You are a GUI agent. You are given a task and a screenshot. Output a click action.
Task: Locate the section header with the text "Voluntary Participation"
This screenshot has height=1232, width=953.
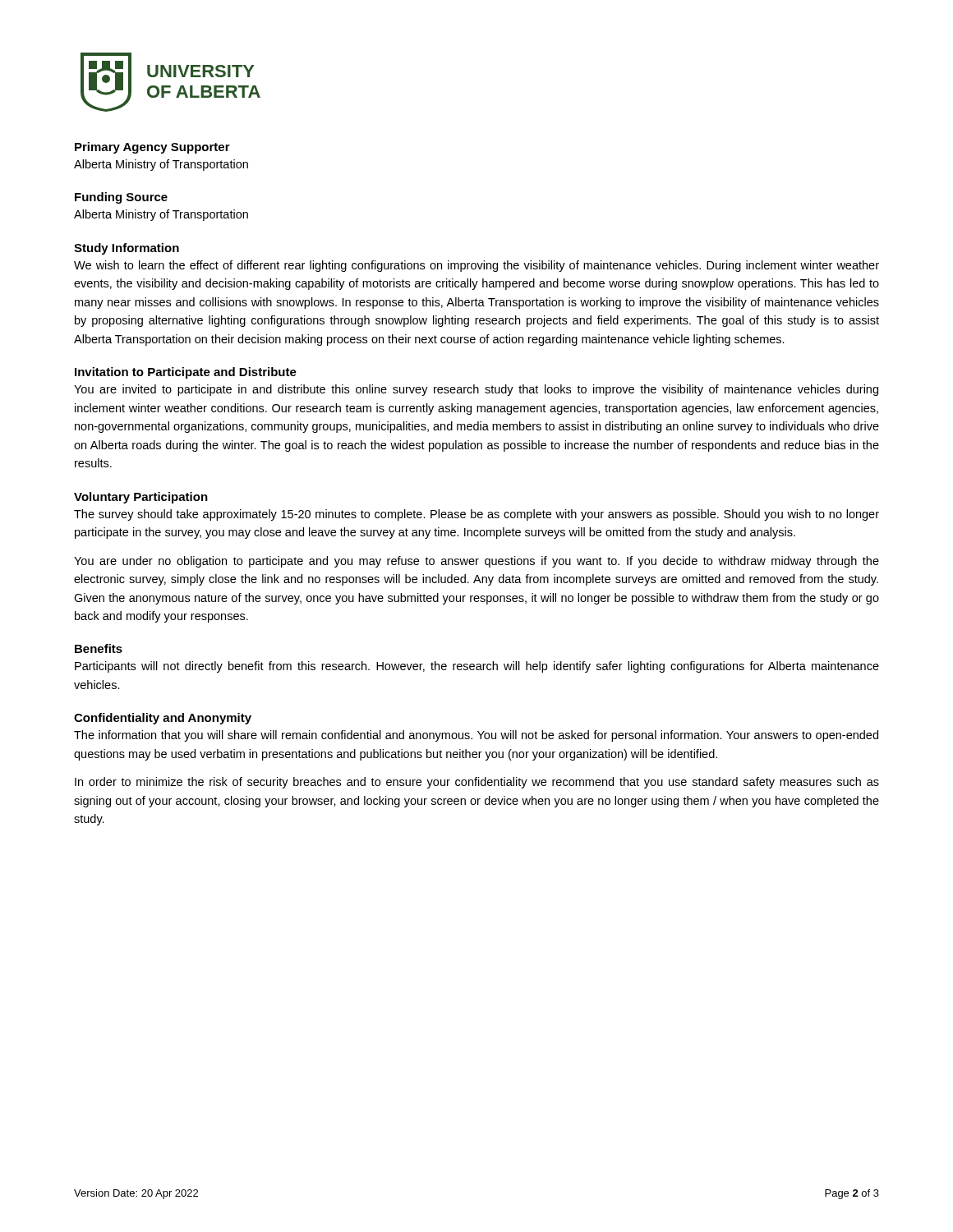[141, 496]
